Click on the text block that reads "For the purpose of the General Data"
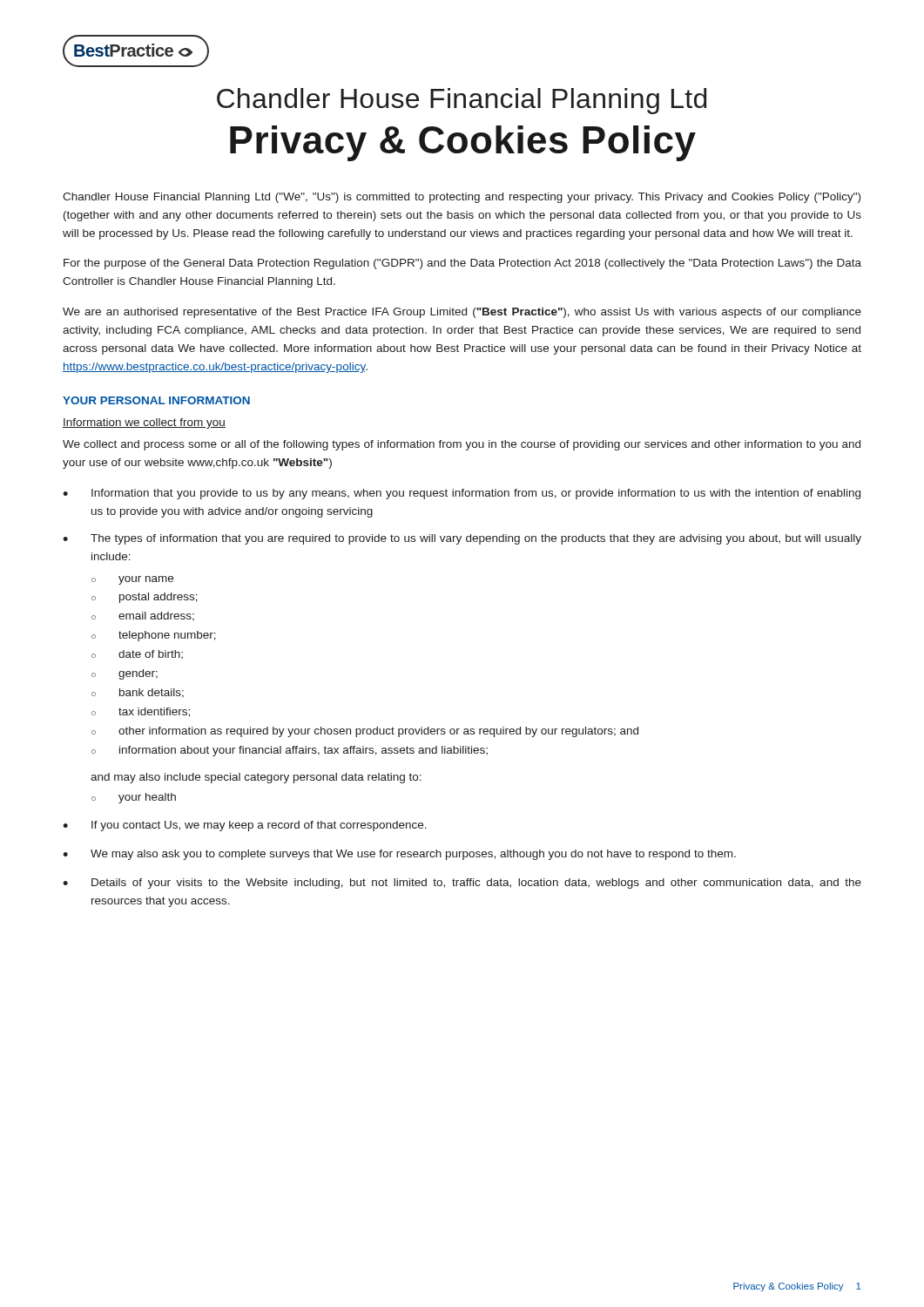This screenshot has height=1307, width=924. pos(462,272)
